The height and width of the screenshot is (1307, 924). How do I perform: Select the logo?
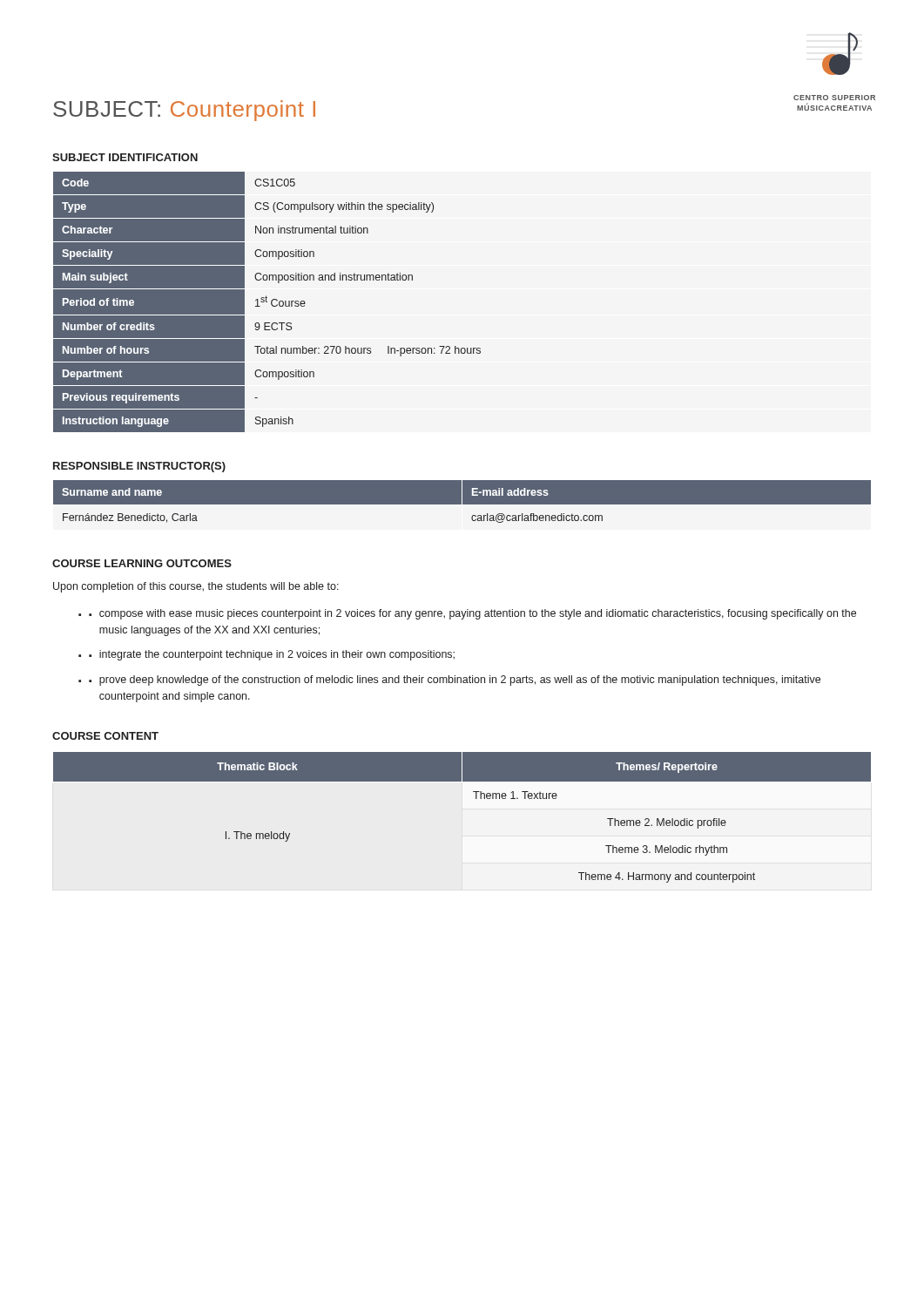(835, 70)
